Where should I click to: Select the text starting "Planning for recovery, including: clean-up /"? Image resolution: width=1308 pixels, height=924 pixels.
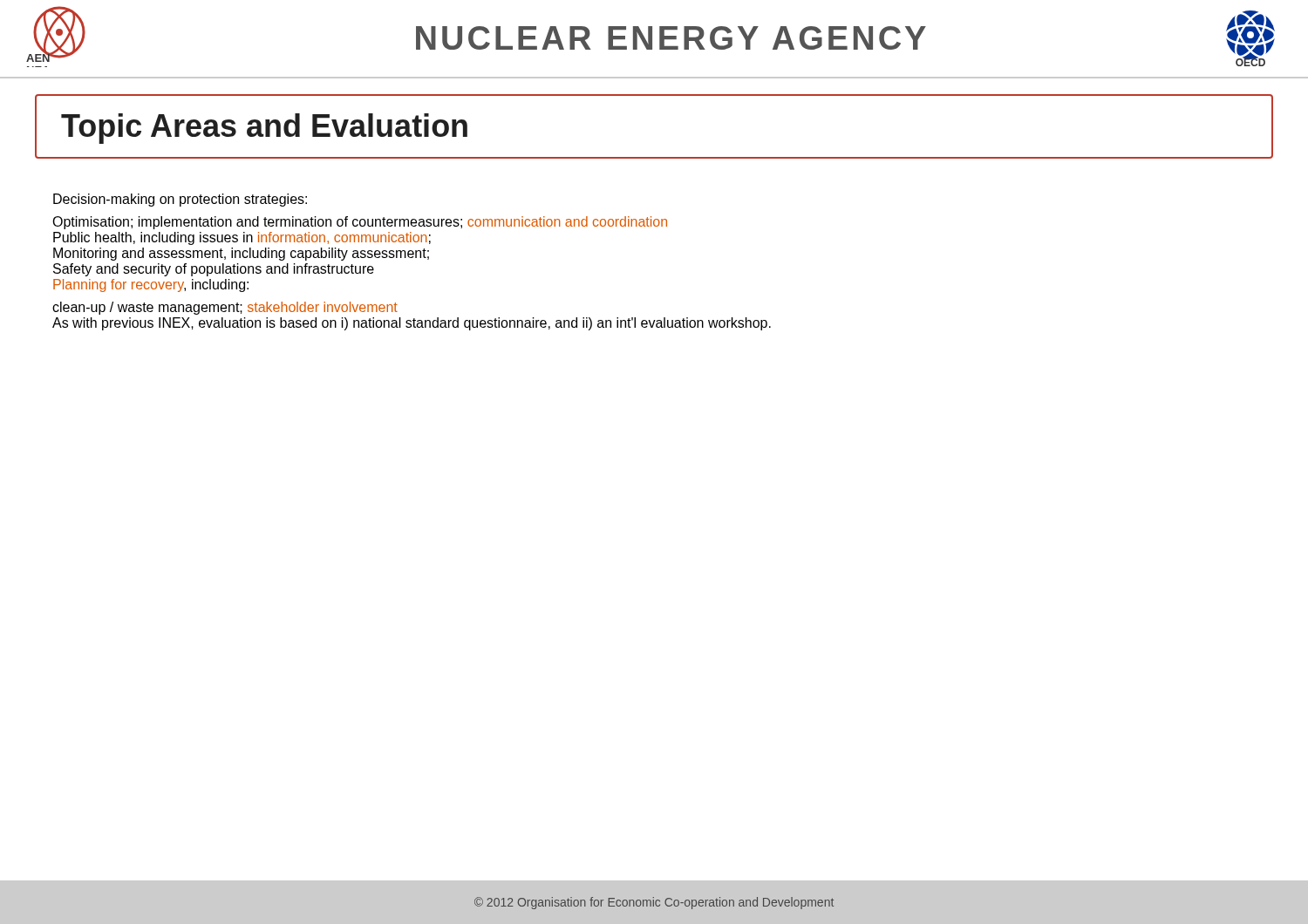pyautogui.click(x=151, y=285)
